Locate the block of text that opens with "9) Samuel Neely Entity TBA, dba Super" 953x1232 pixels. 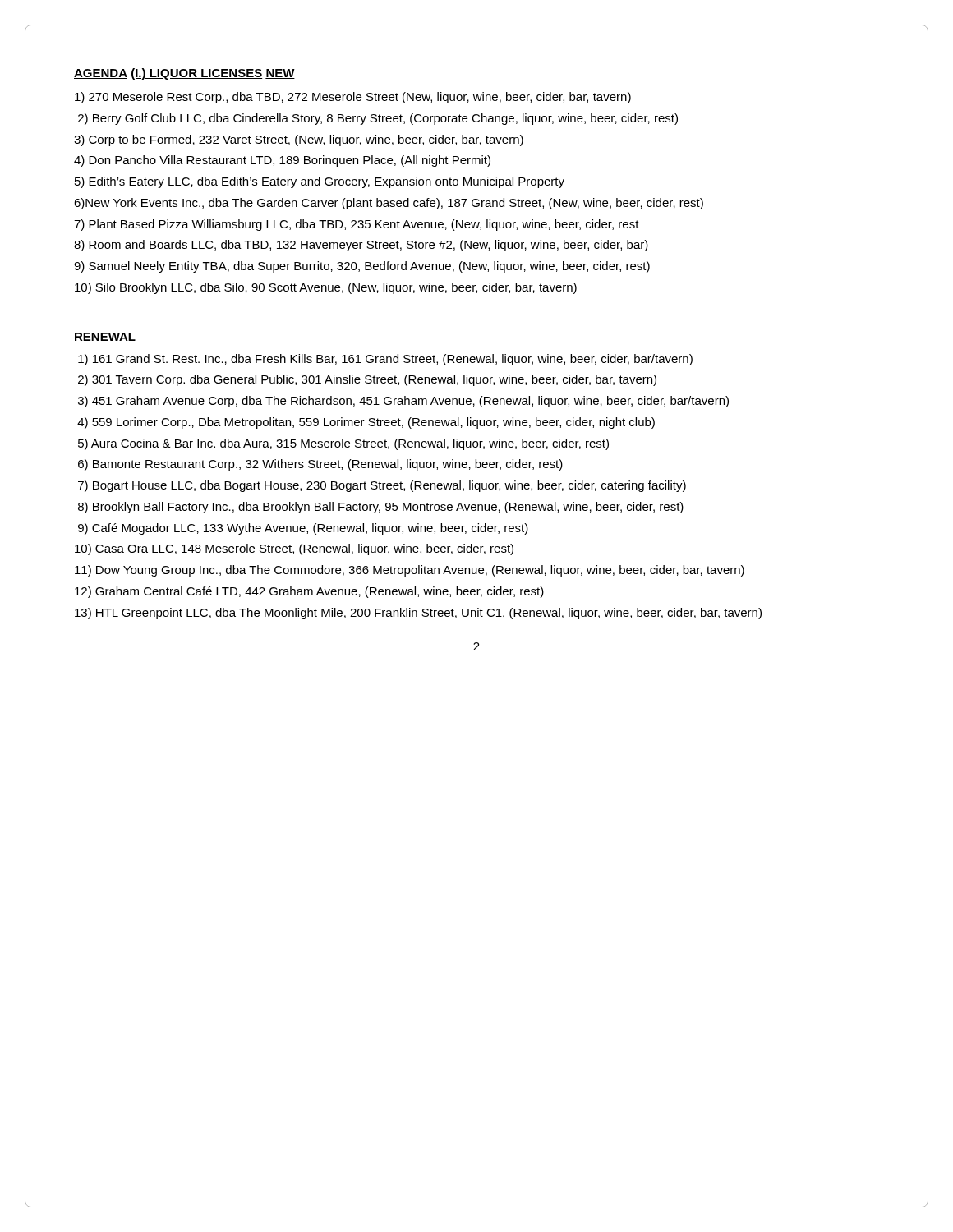click(x=362, y=266)
